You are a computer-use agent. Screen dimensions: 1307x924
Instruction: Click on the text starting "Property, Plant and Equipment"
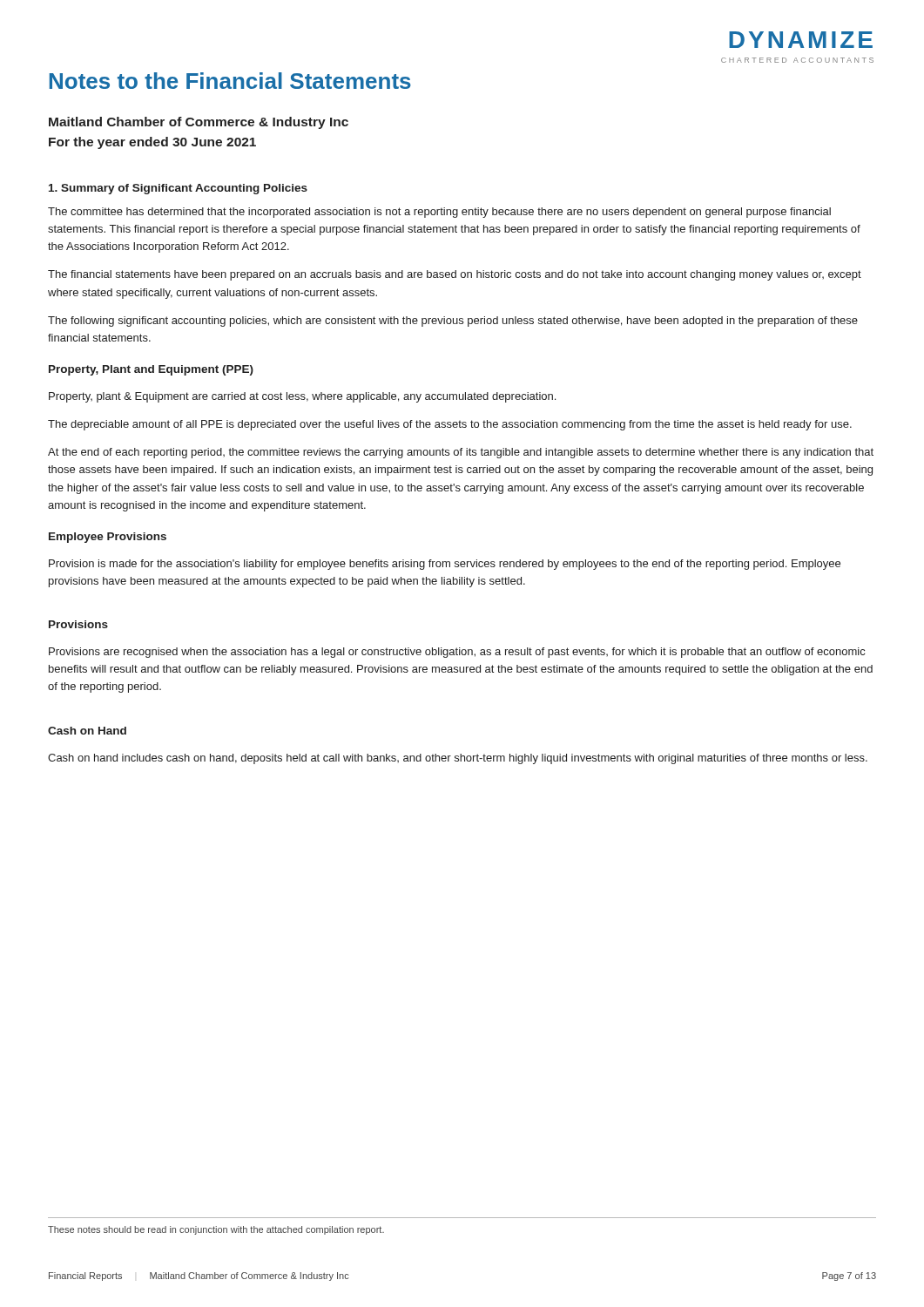tap(151, 370)
